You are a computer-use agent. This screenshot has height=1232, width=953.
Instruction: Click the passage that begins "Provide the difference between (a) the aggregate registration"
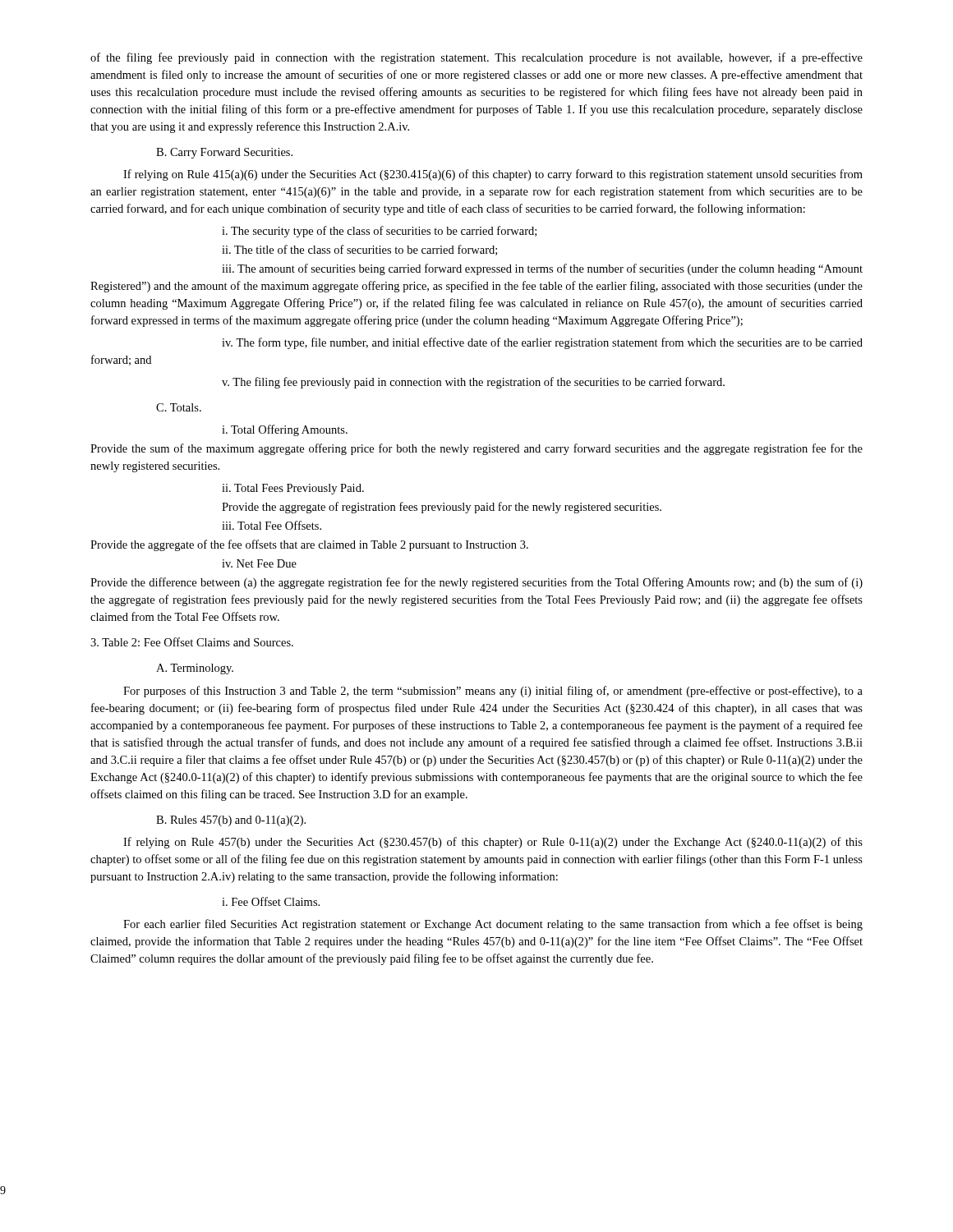(476, 600)
